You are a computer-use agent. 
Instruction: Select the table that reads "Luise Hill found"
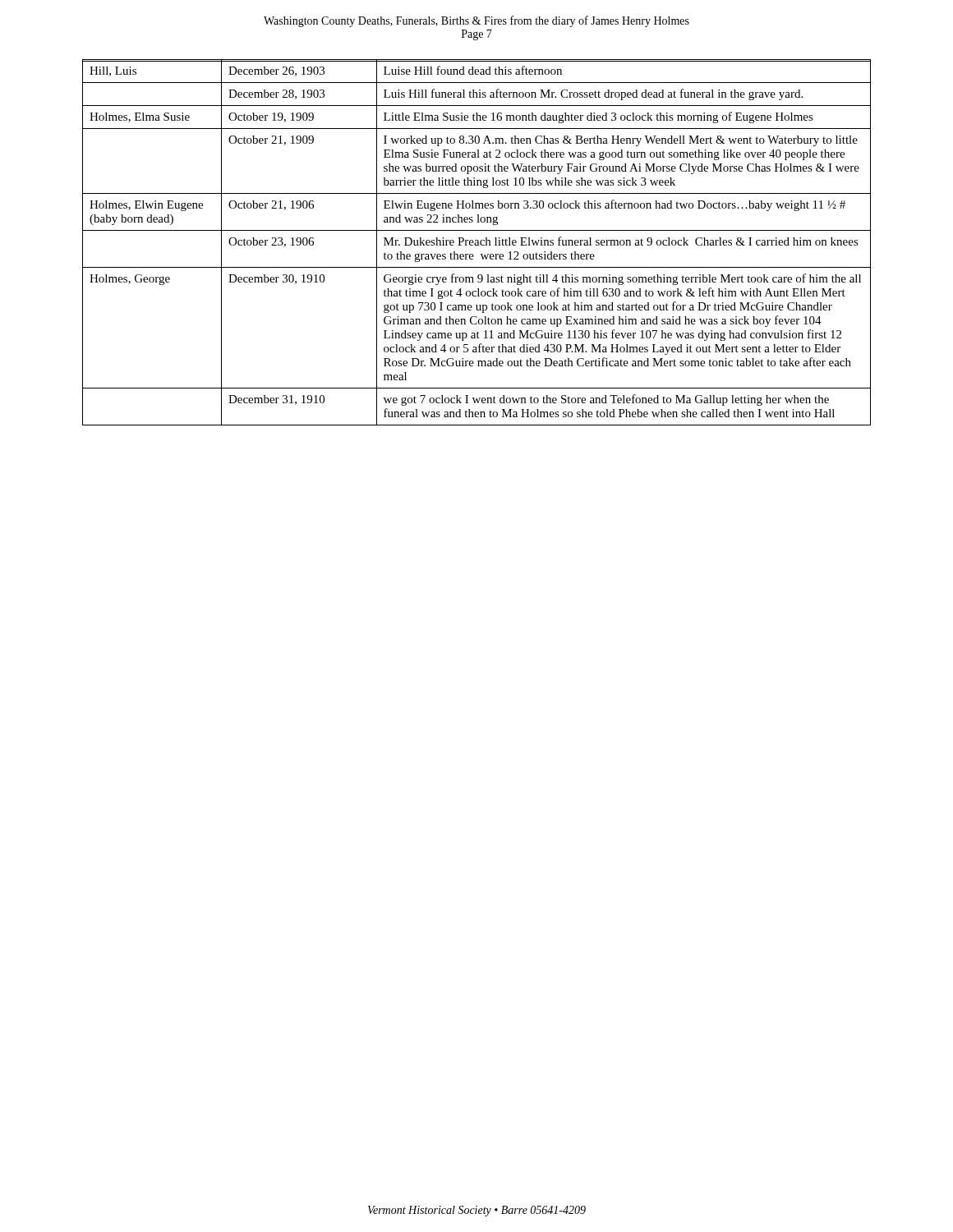(x=476, y=242)
